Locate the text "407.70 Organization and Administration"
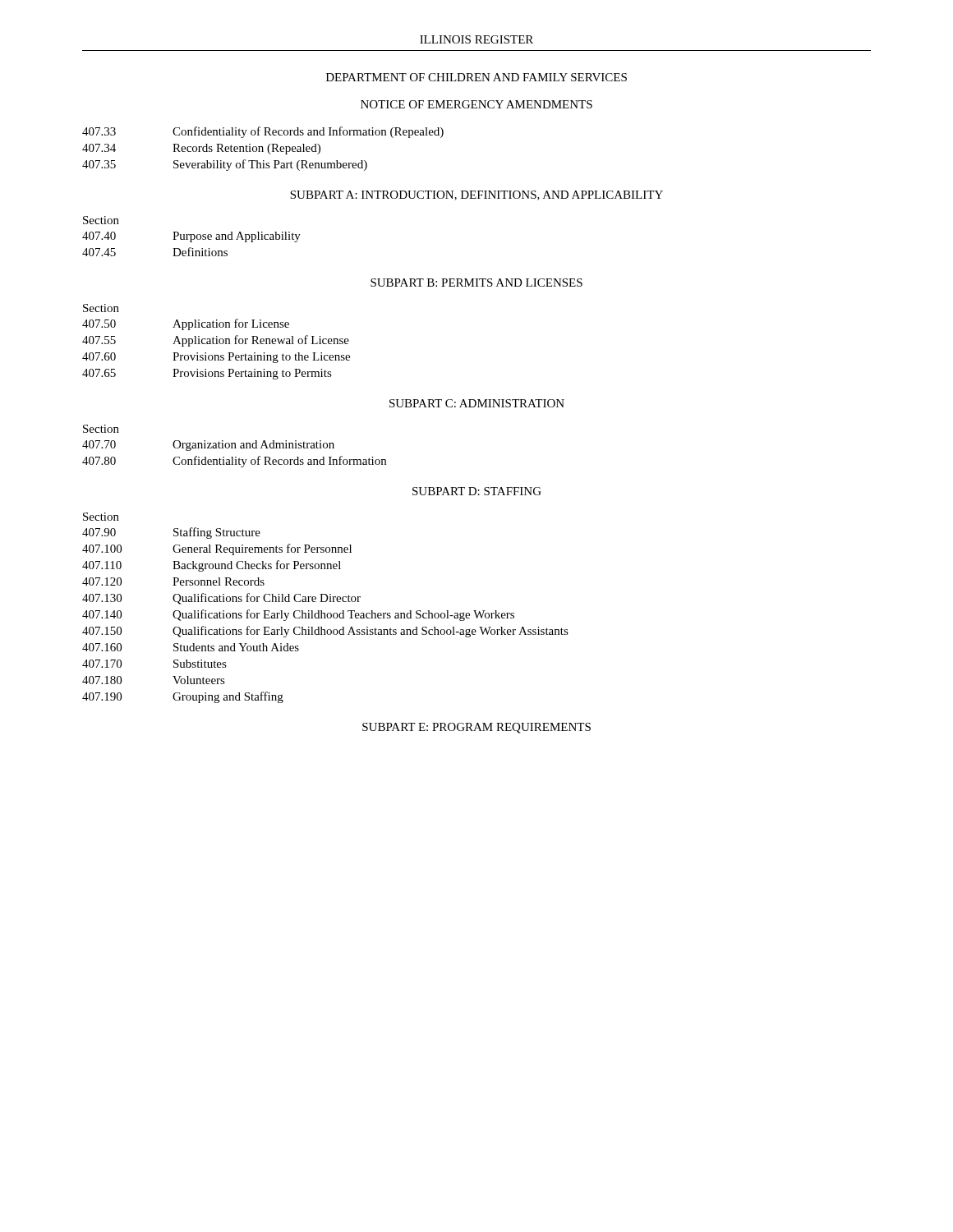953x1232 pixels. (208, 446)
